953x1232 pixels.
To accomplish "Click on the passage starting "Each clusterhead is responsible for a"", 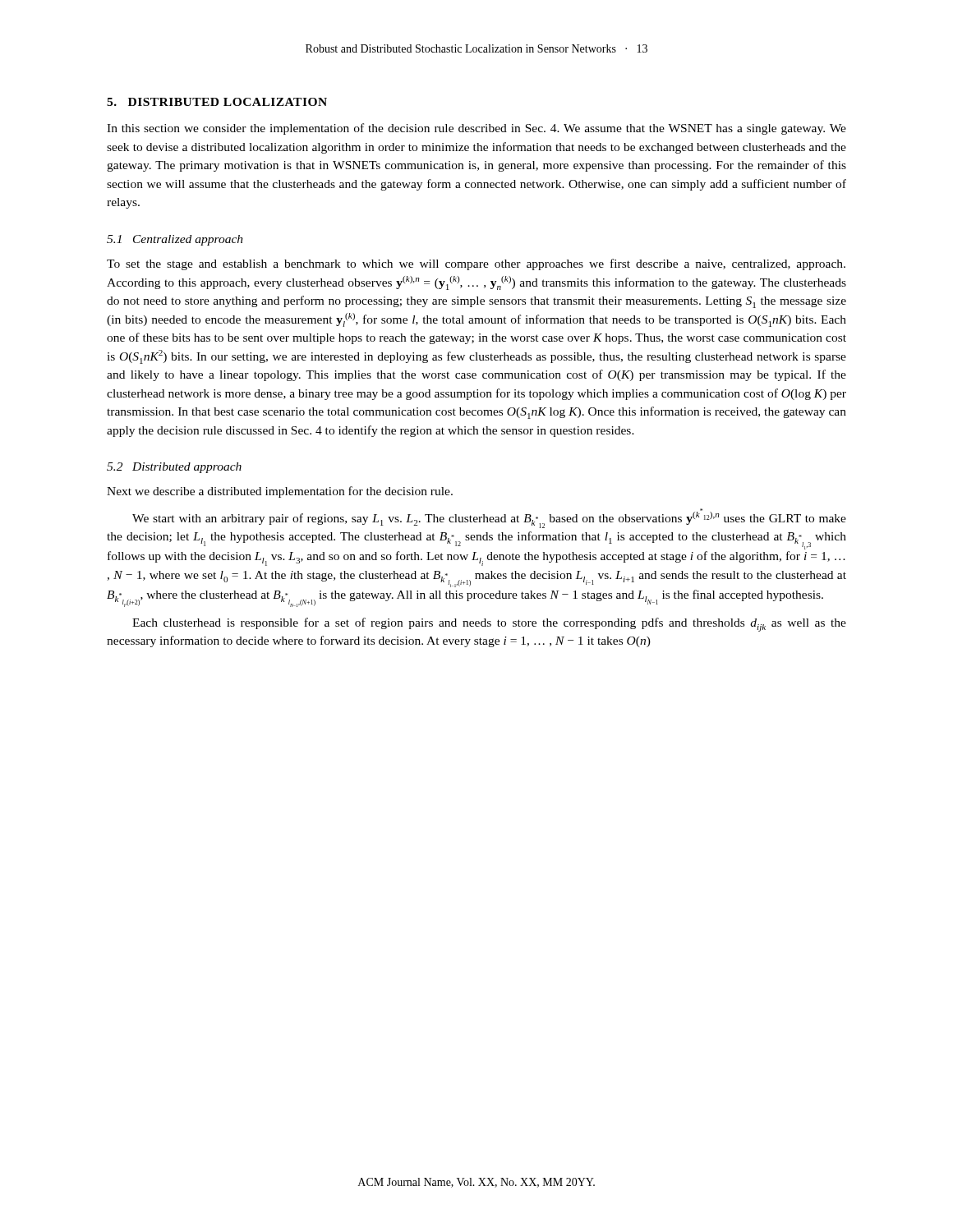I will tap(476, 631).
